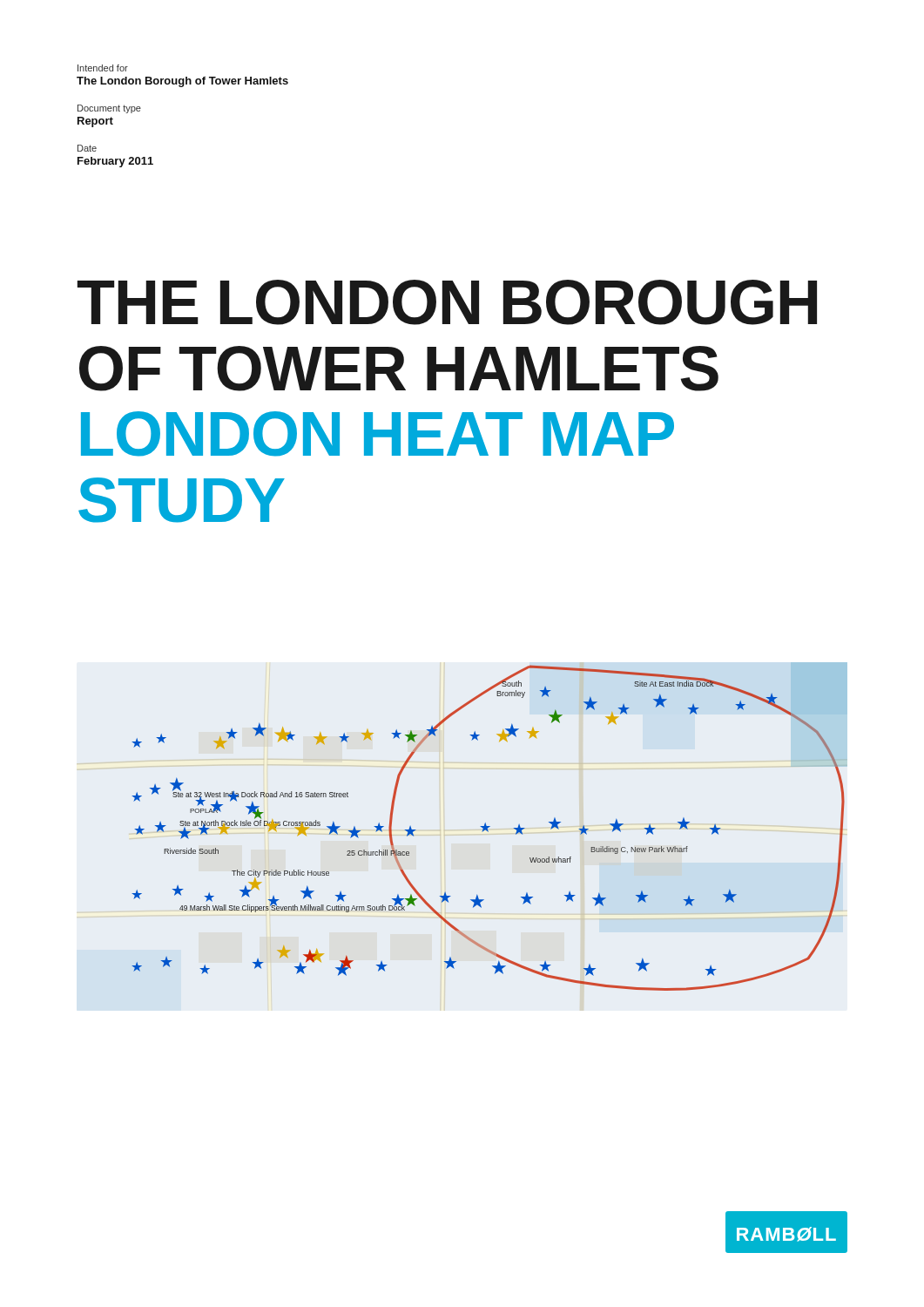Viewport: 924px width, 1307px height.
Task: Select the passage starting "Intended for The London Borough"
Action: point(103,68)
